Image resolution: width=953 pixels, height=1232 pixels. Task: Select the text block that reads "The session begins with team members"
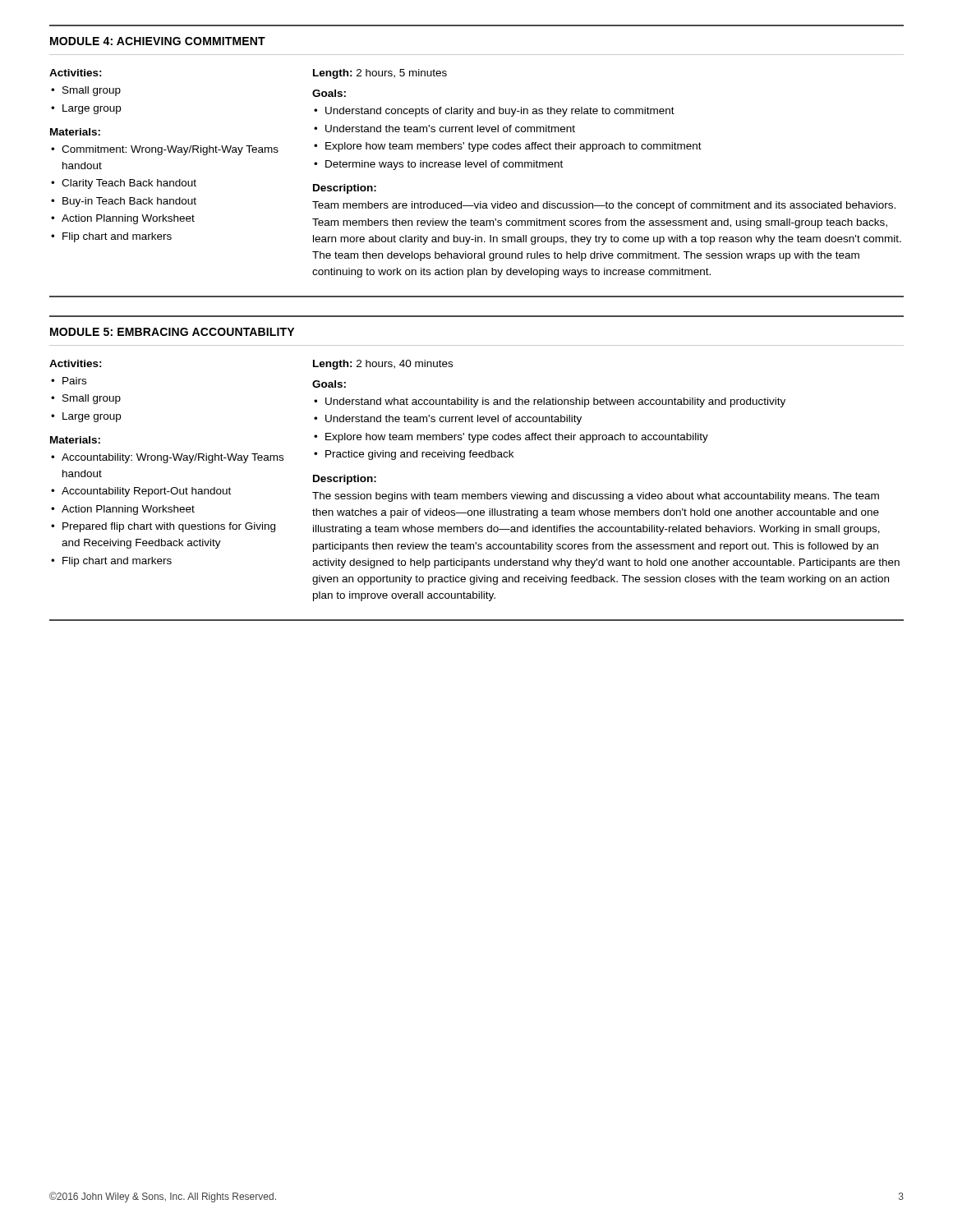[x=606, y=545]
